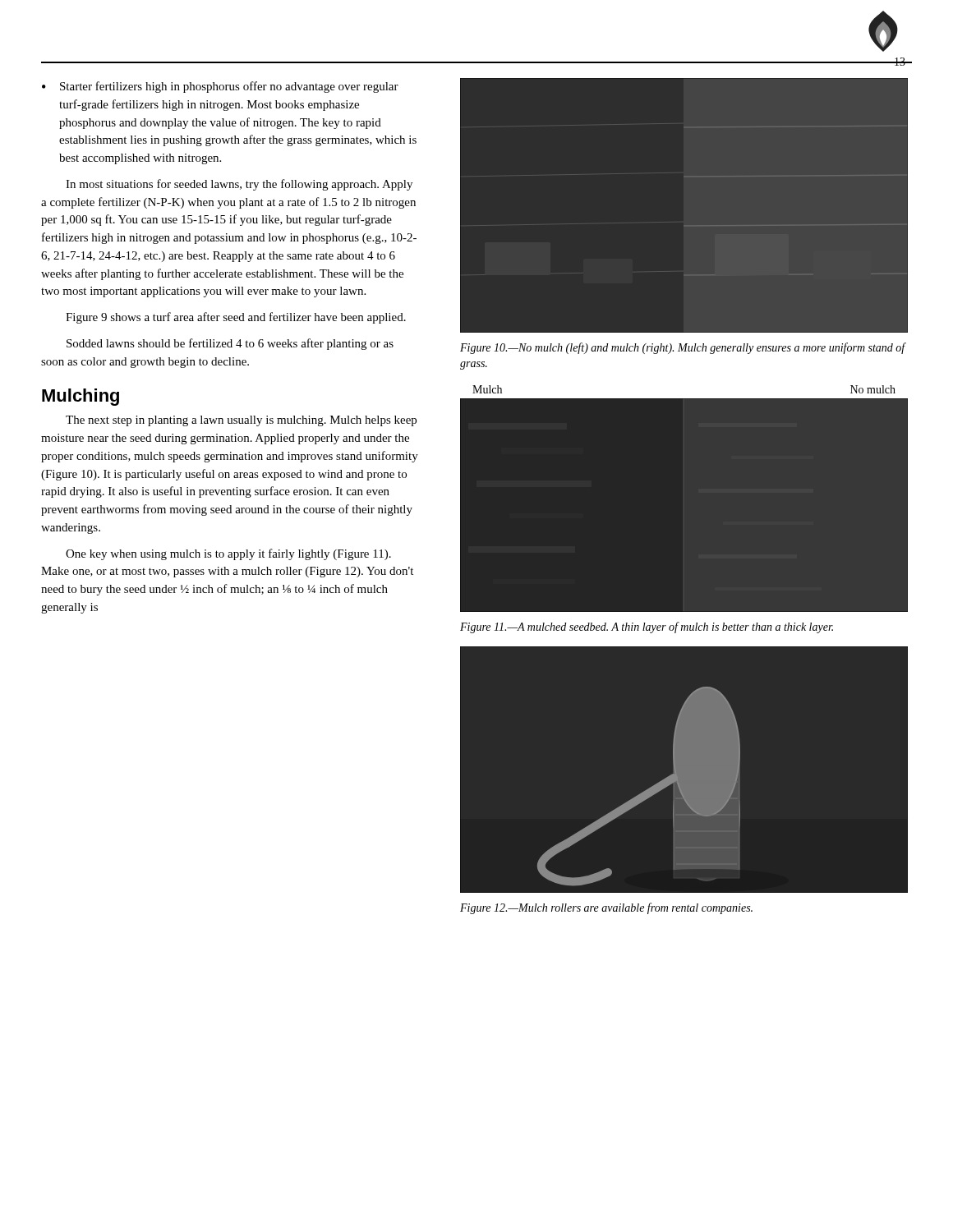Where is the passage that starts "• Starter fertilizers"?
This screenshot has width=953, height=1232.
pos(230,123)
